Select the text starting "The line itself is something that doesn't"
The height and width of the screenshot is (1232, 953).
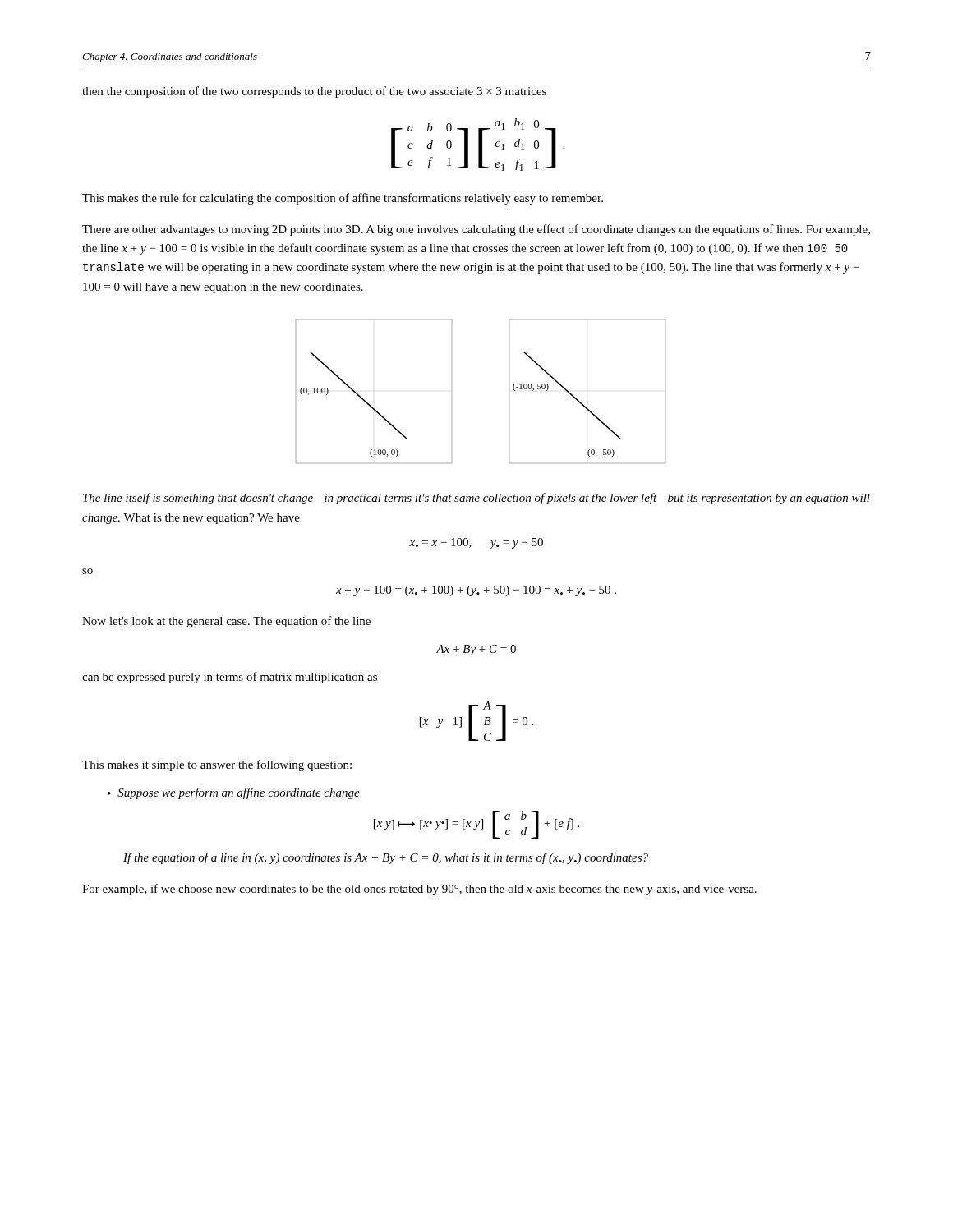[476, 508]
